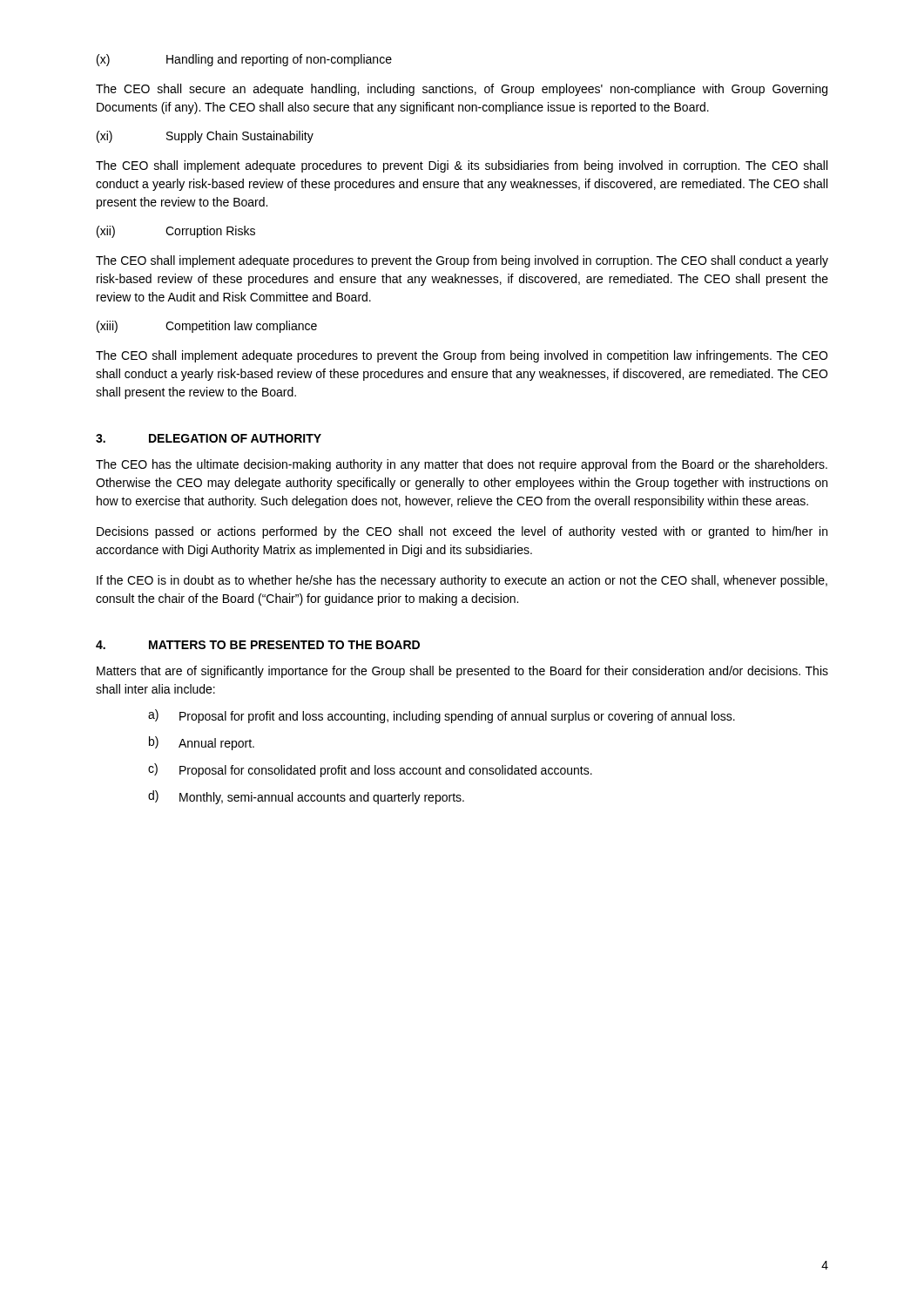Image resolution: width=924 pixels, height=1307 pixels.
Task: Select the list item that reads "b) Annual report."
Action: [202, 743]
